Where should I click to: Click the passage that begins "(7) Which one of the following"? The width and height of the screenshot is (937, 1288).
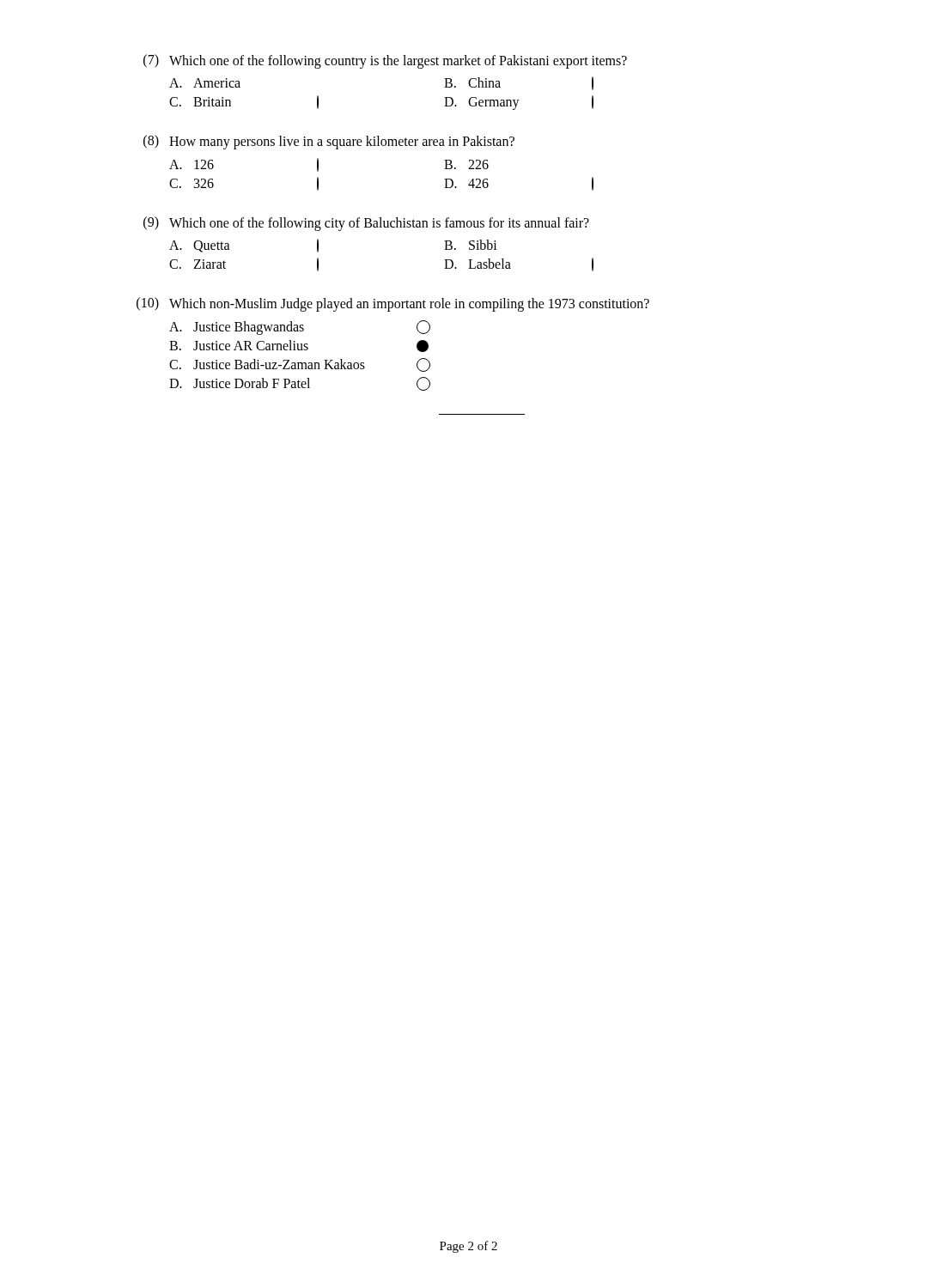[481, 83]
